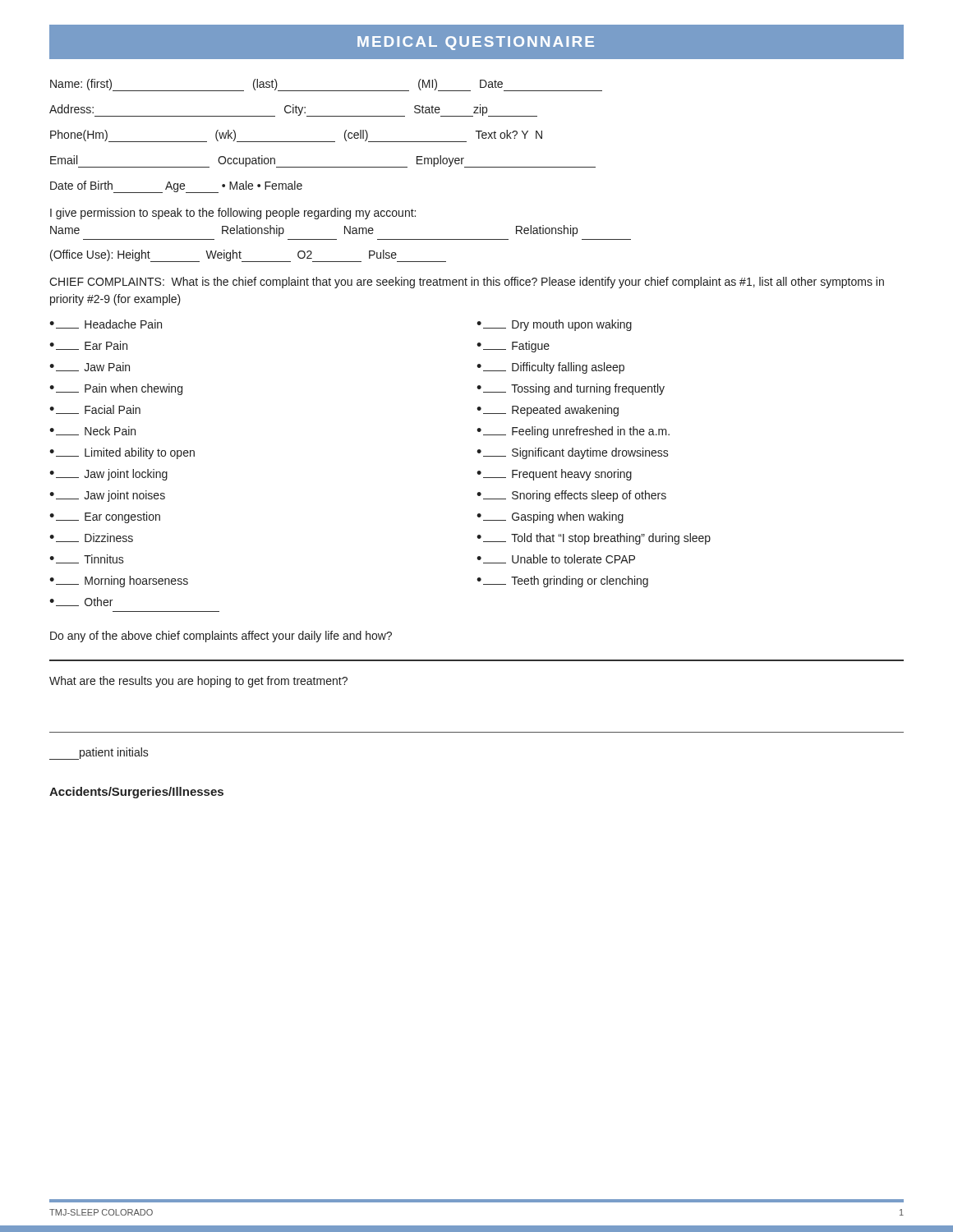Find "•Jaw joint locking" on this page
Viewport: 953px width, 1232px height.
(x=109, y=474)
